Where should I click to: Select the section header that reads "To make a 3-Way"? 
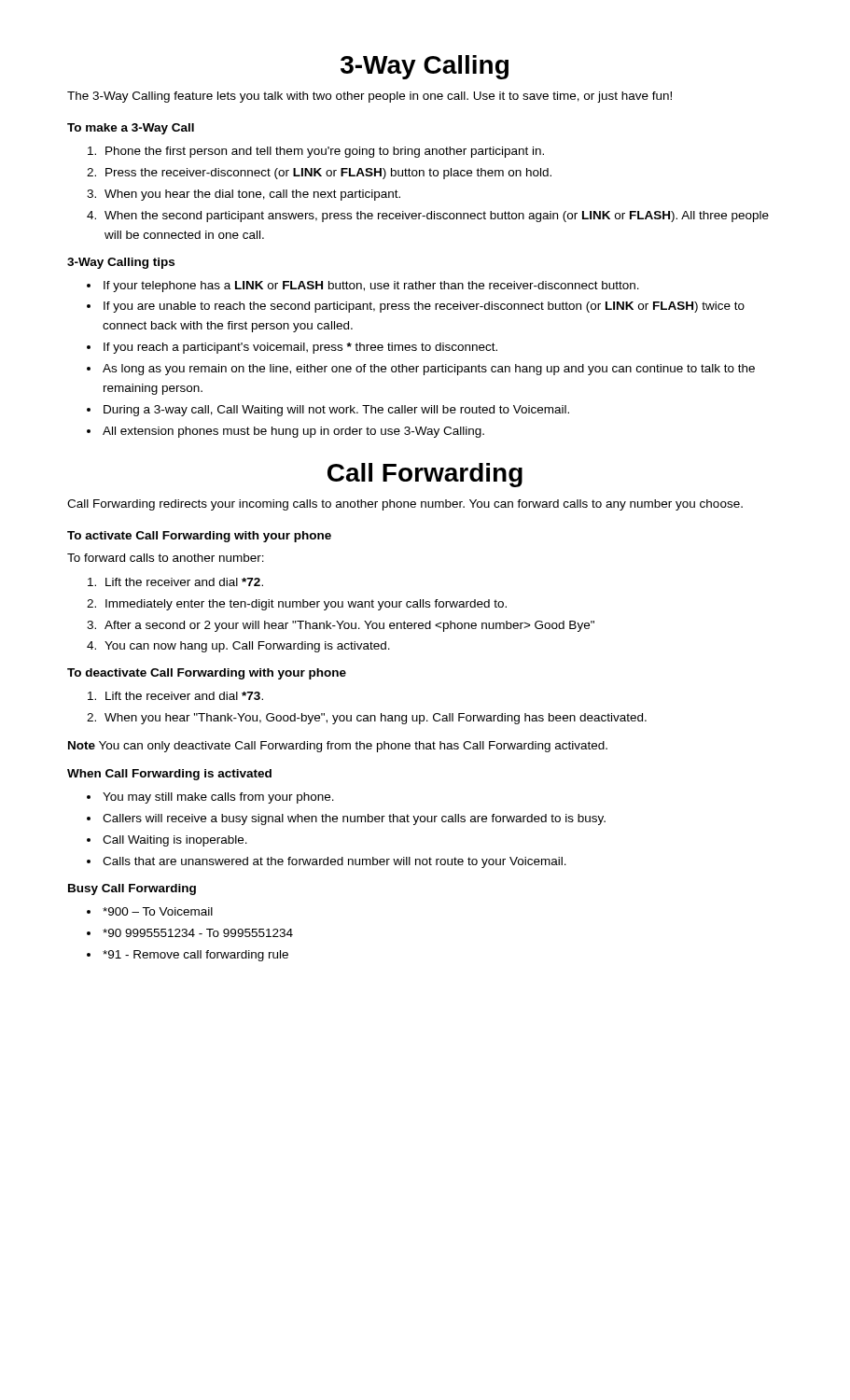[x=131, y=129]
